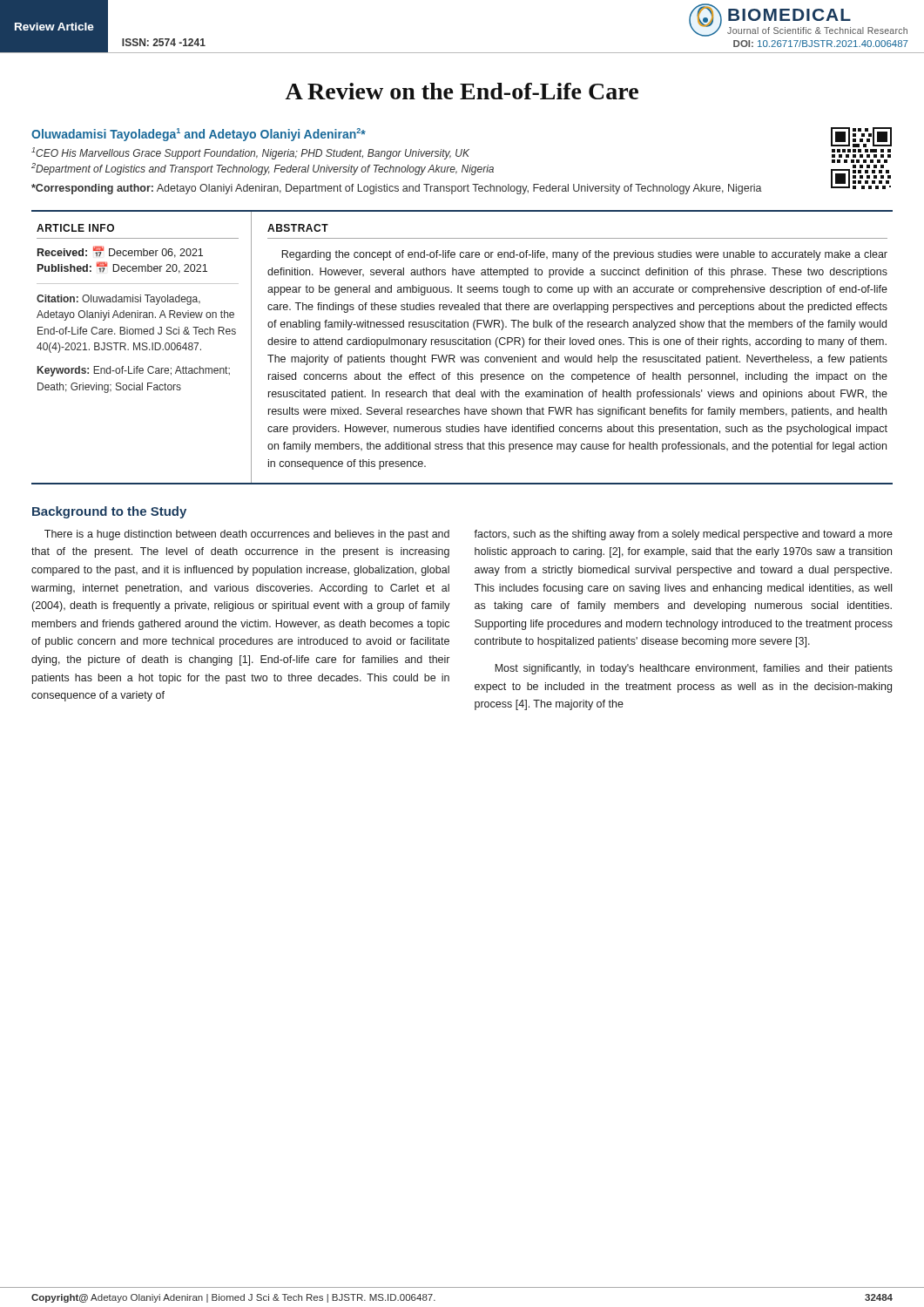Point to the block beginning "Most significantly, in today's healthcare environment,"
Image resolution: width=924 pixels, height=1307 pixels.
pyautogui.click(x=683, y=686)
